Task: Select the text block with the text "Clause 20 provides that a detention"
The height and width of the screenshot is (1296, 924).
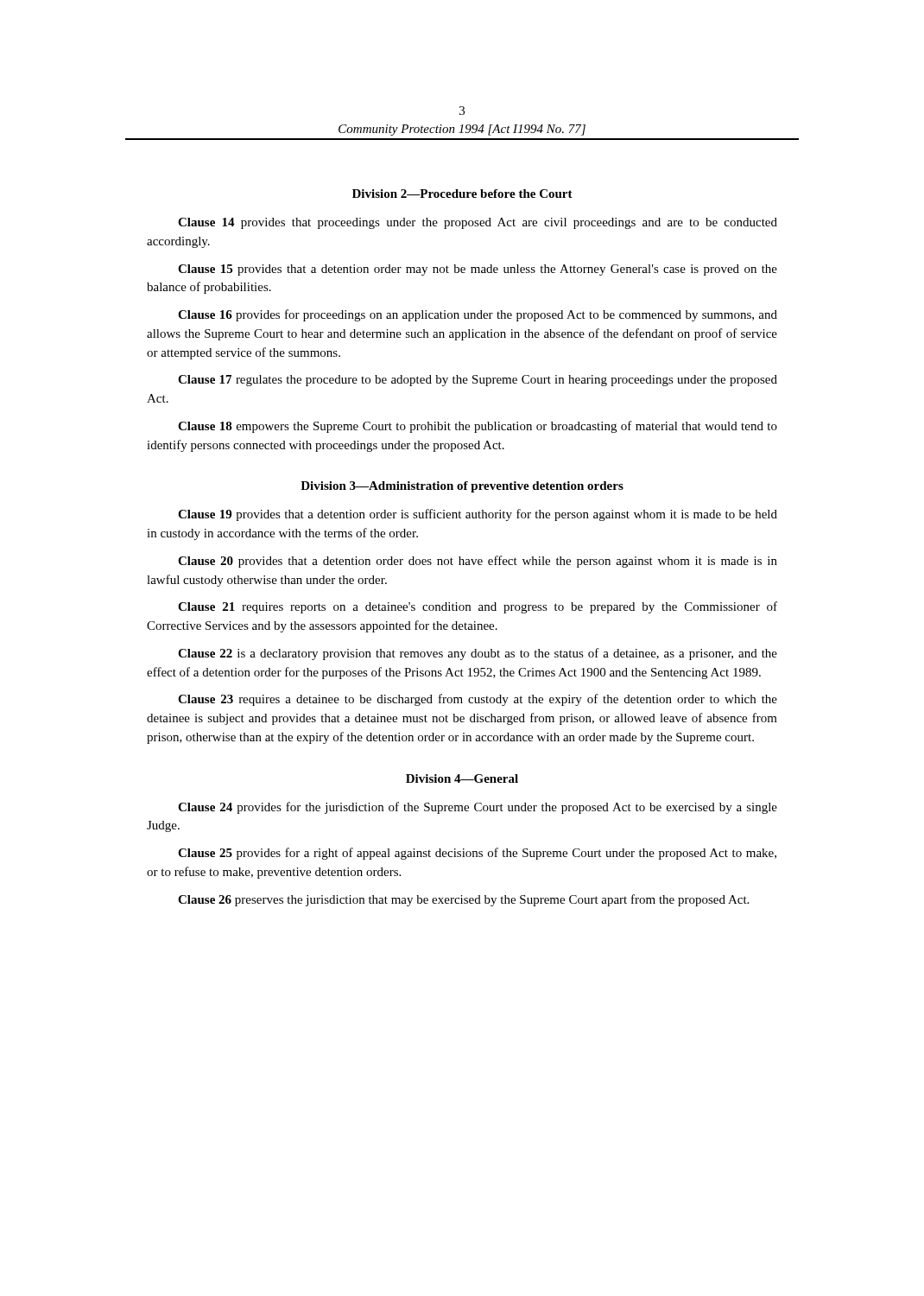Action: (462, 570)
